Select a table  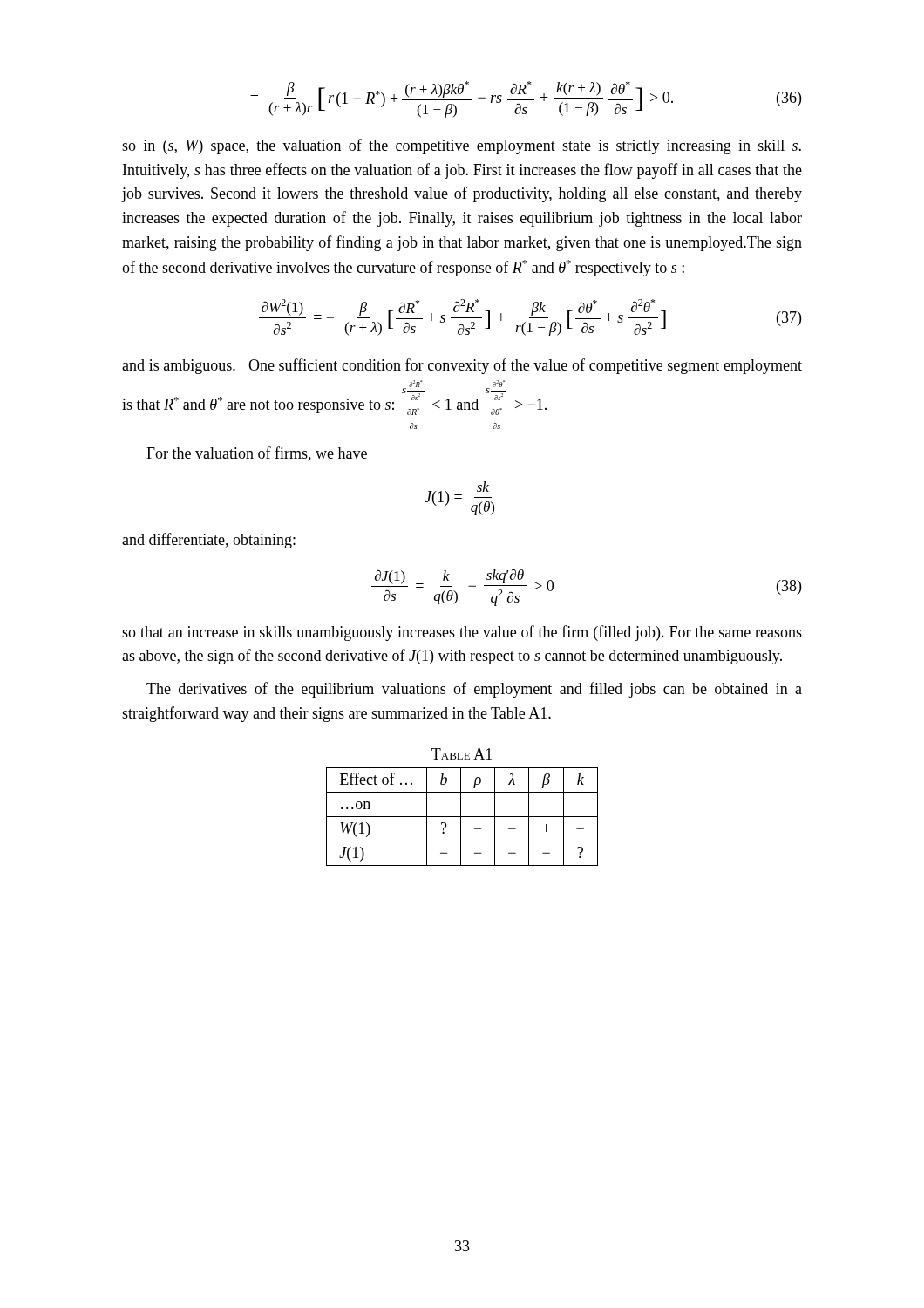coord(462,806)
